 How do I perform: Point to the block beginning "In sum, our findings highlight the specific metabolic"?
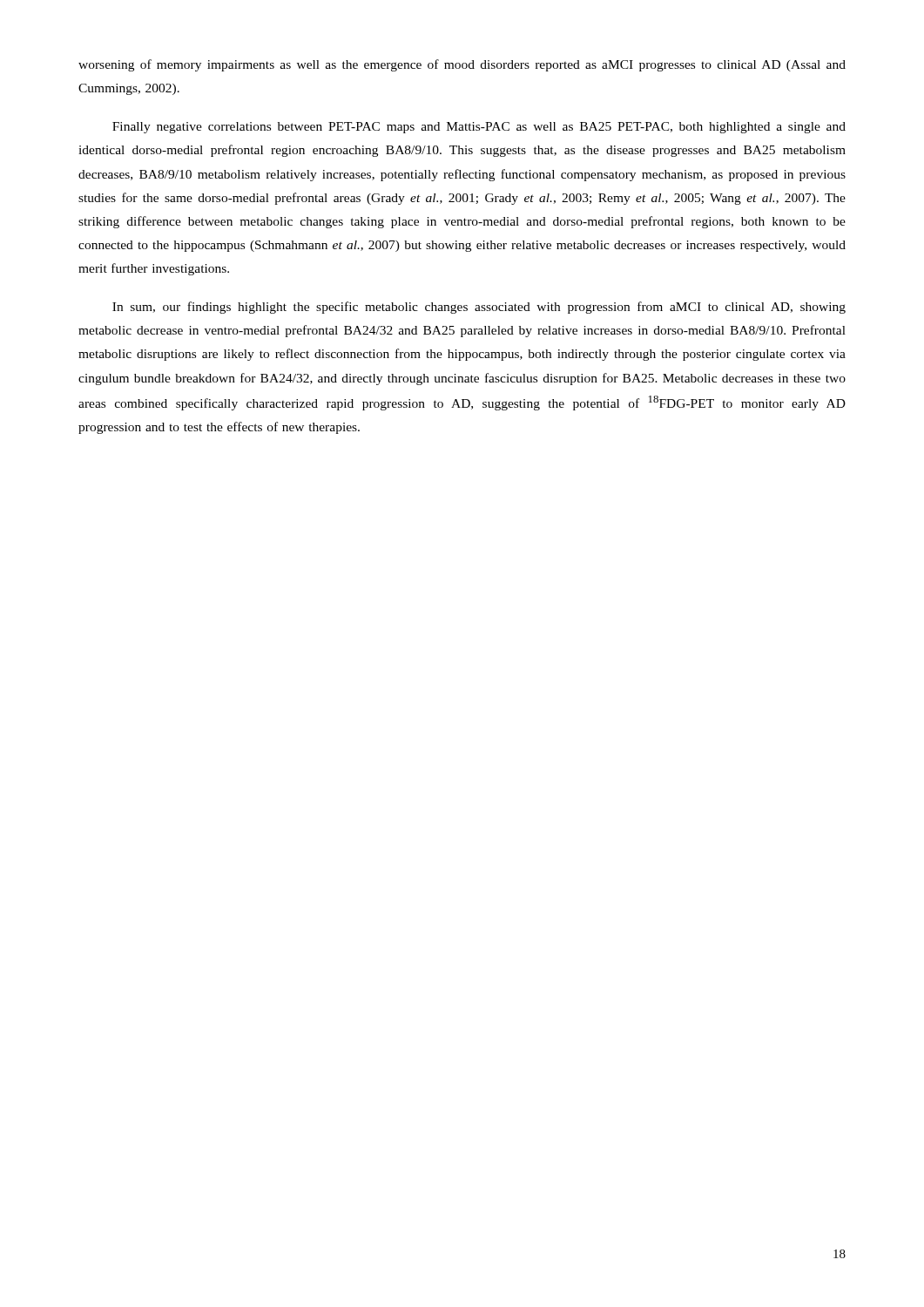click(x=462, y=366)
